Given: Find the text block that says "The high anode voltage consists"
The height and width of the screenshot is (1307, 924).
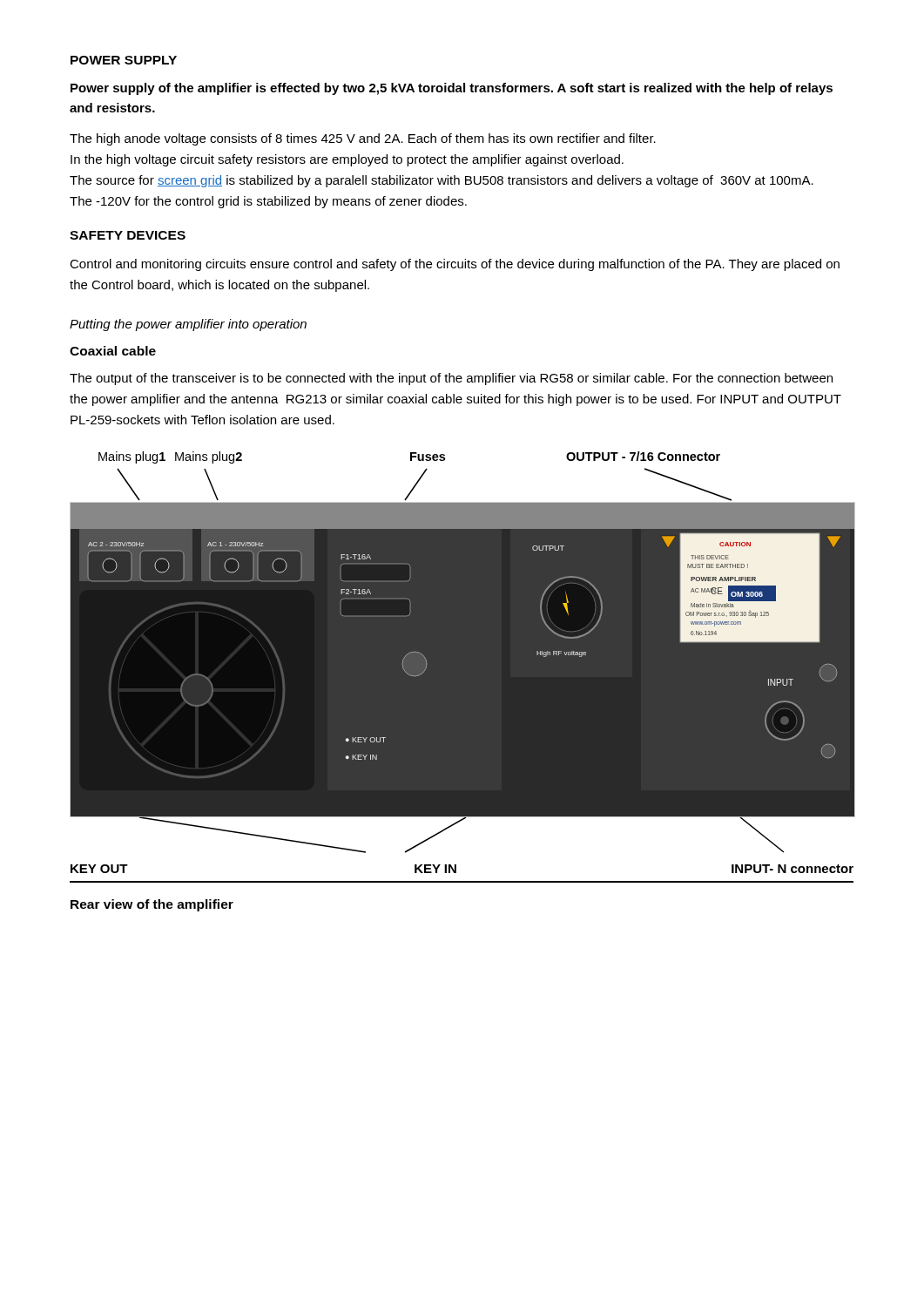Looking at the screenshot, I should click(x=442, y=169).
